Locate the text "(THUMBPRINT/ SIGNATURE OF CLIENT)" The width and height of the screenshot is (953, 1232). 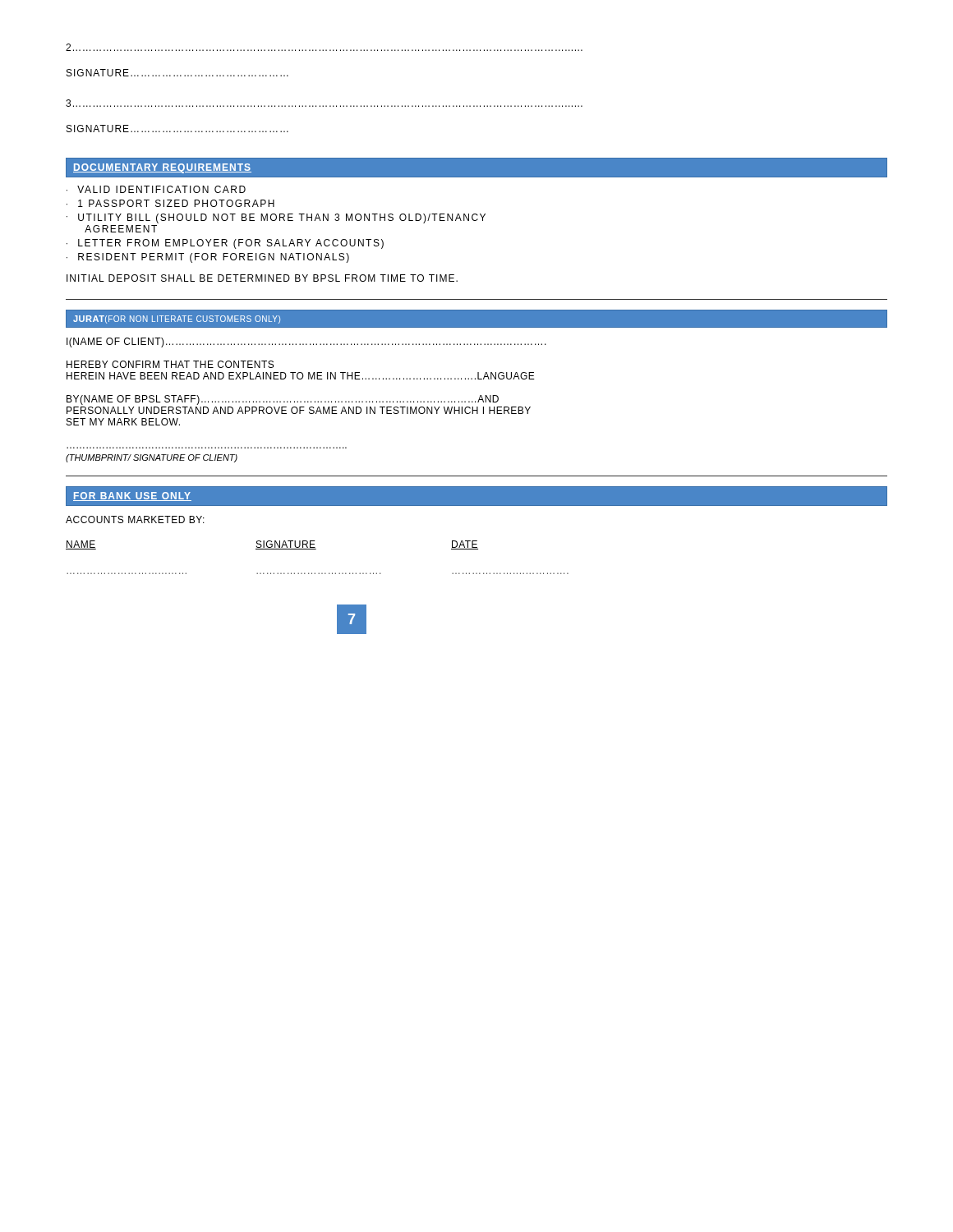click(x=152, y=457)
